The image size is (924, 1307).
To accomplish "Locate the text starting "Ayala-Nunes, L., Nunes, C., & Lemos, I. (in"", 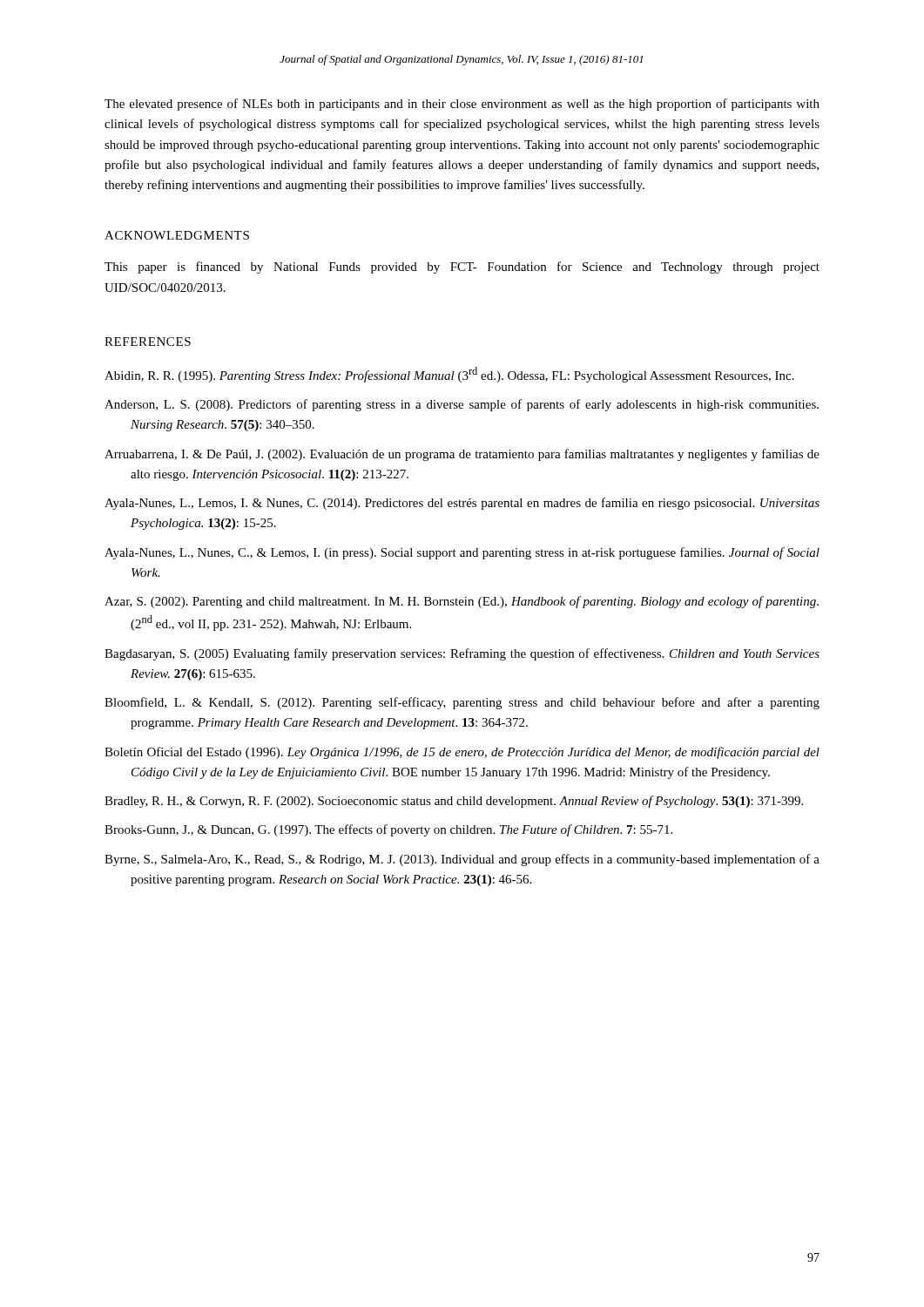I will coord(462,562).
